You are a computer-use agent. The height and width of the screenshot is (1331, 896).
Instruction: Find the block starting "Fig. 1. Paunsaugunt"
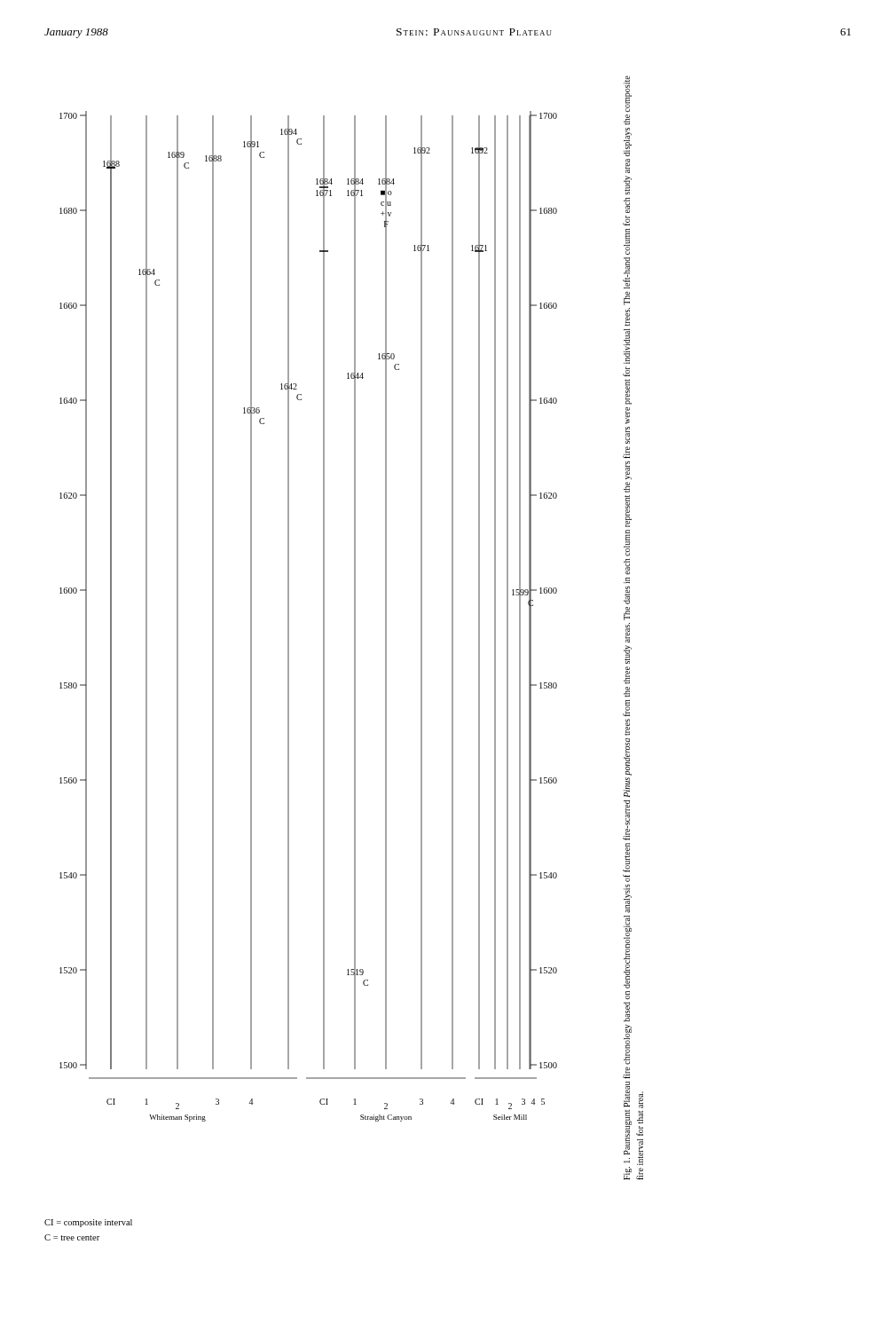pos(633,628)
